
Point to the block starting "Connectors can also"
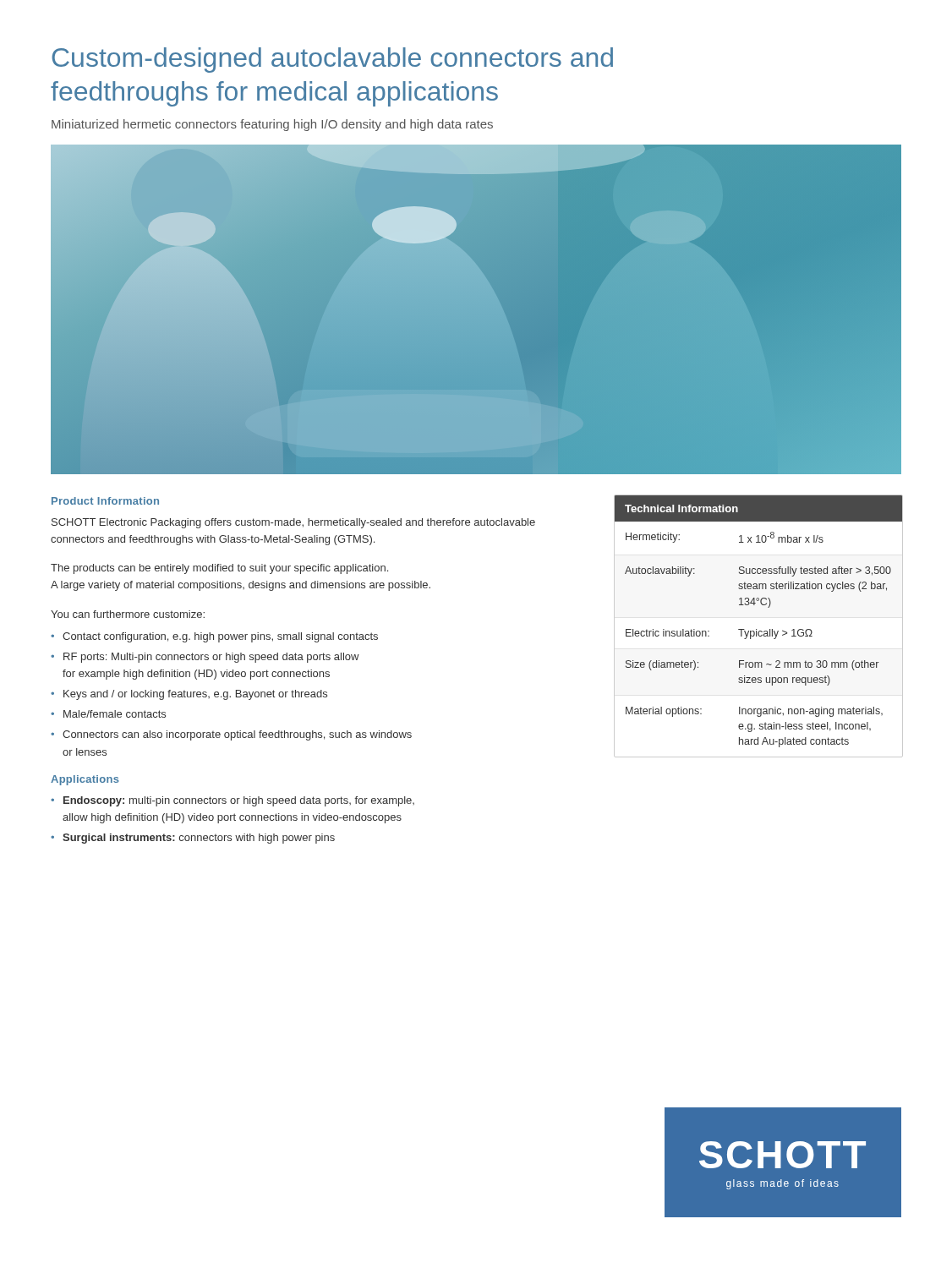[x=237, y=743]
